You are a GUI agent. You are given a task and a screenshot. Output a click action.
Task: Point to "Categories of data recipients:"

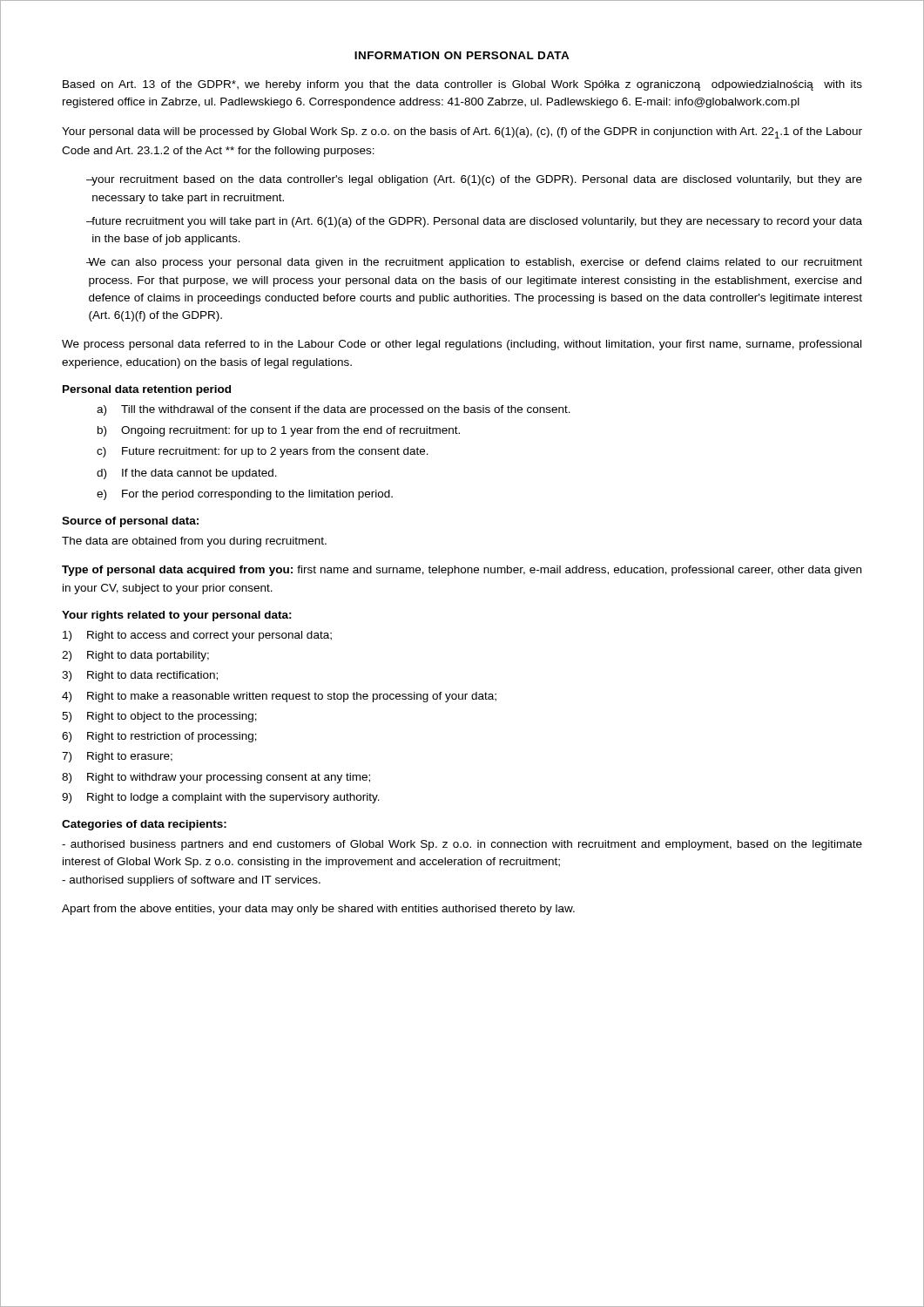(144, 824)
